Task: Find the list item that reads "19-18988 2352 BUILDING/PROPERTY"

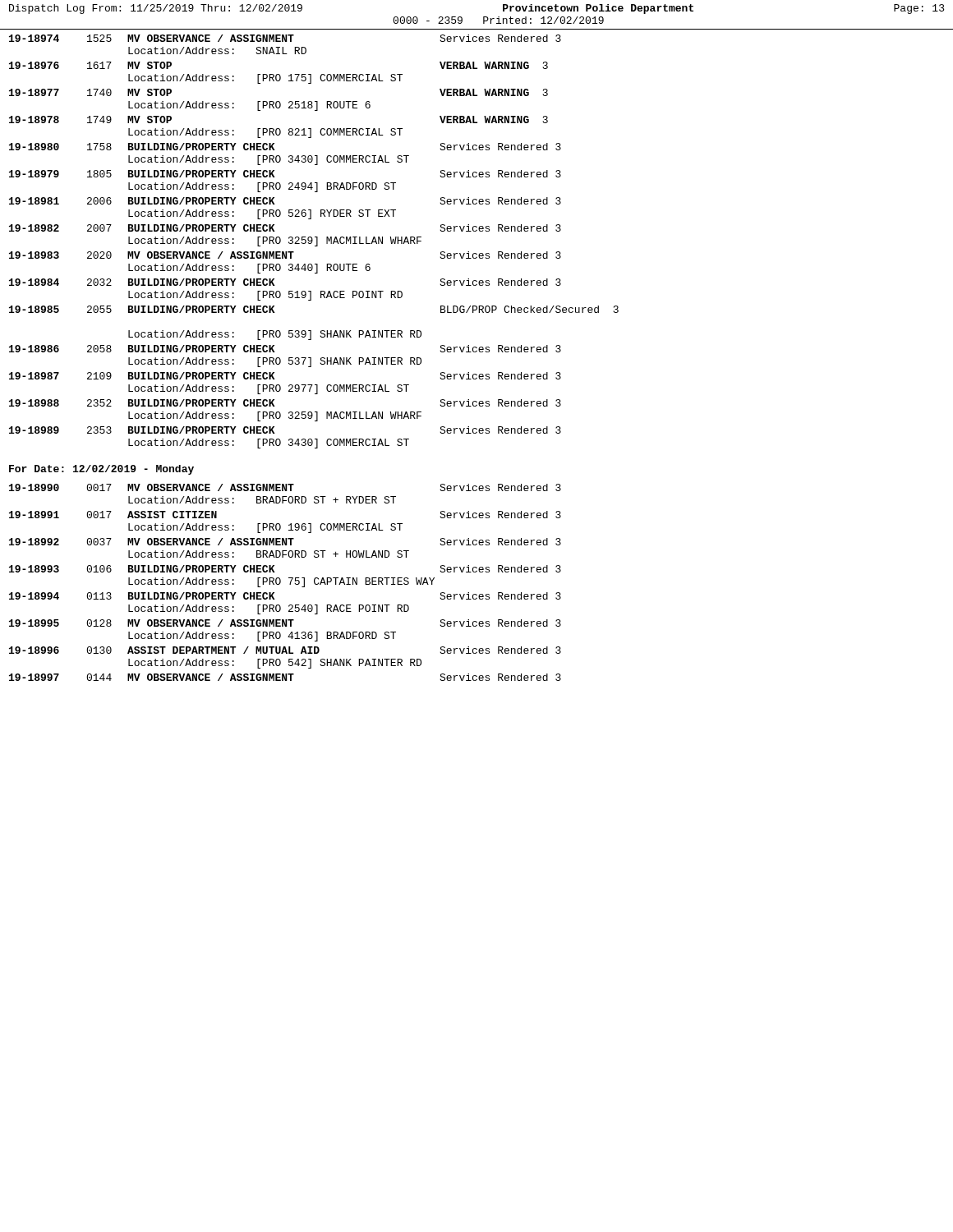Action: 476,410
